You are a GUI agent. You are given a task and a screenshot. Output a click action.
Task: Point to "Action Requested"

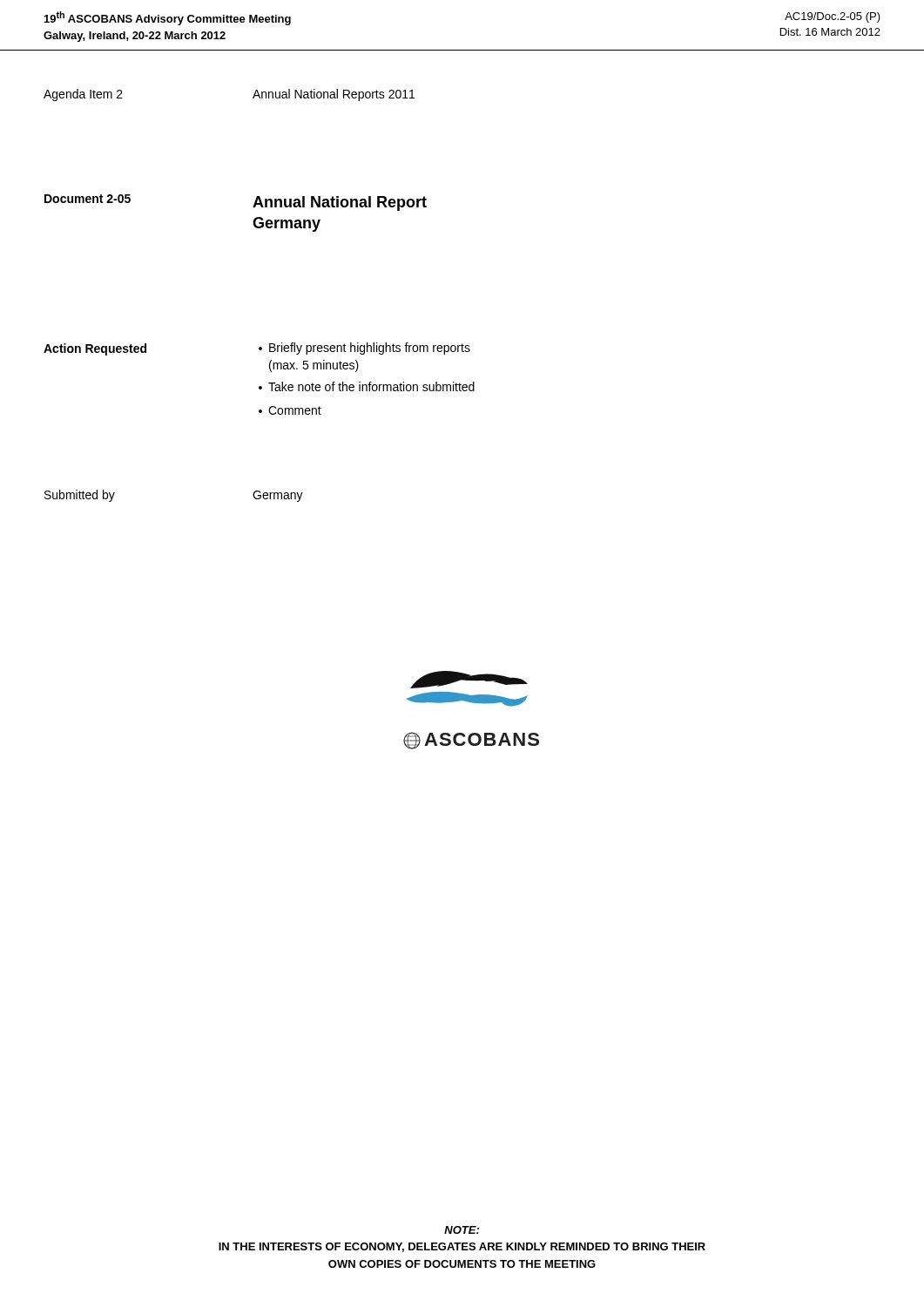coord(95,349)
